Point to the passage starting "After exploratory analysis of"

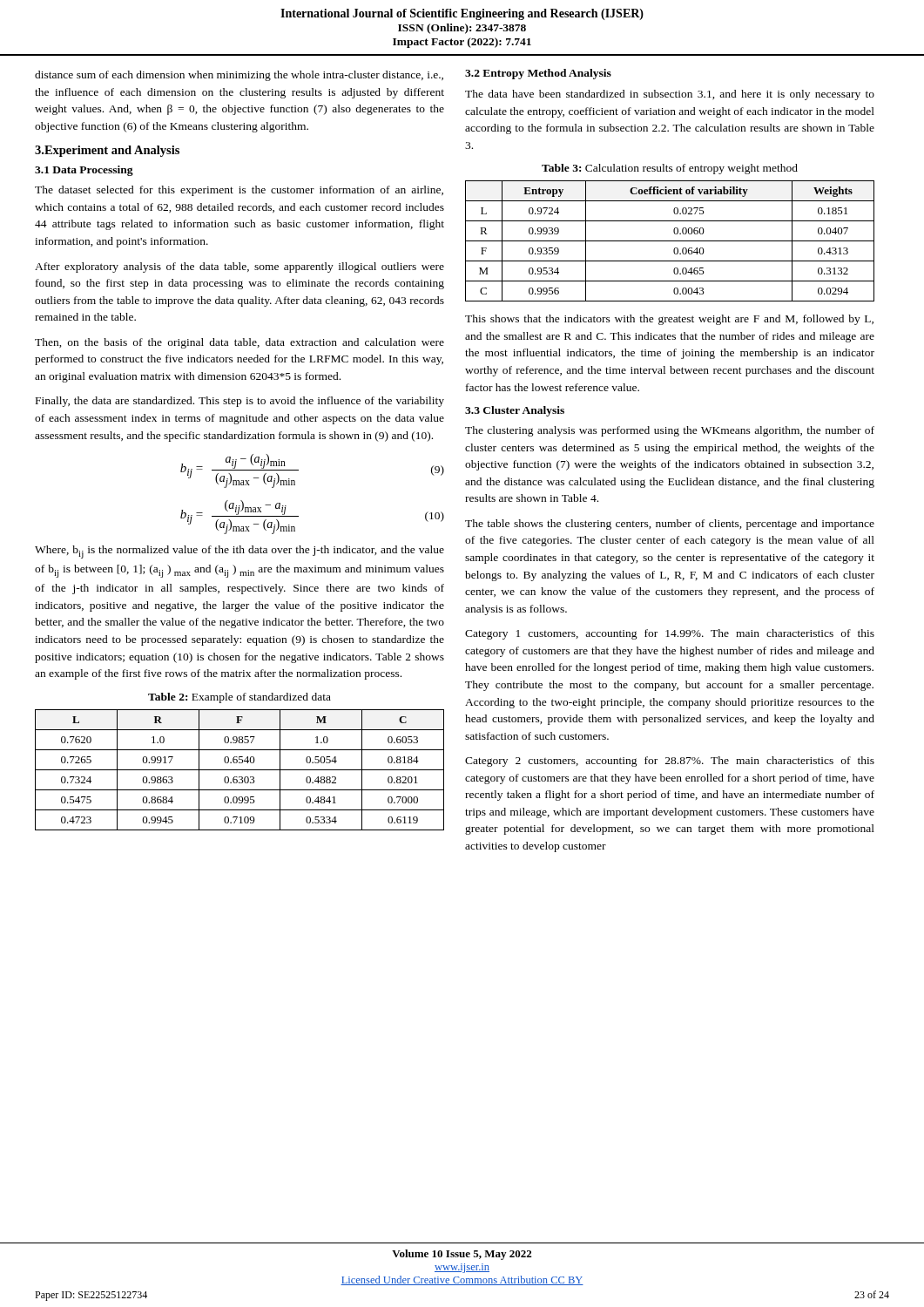click(x=240, y=292)
